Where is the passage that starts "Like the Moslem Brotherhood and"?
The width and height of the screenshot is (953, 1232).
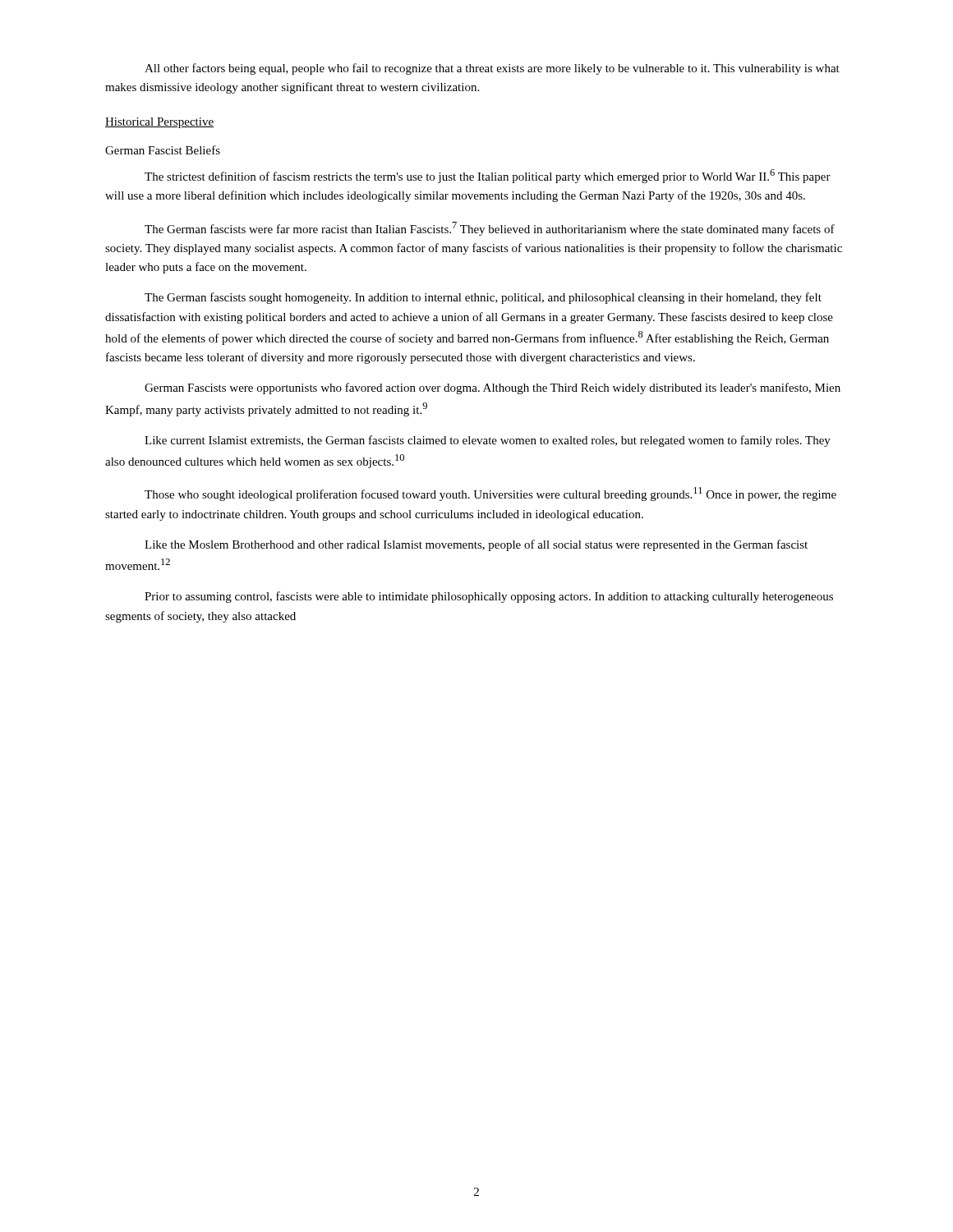[476, 556]
